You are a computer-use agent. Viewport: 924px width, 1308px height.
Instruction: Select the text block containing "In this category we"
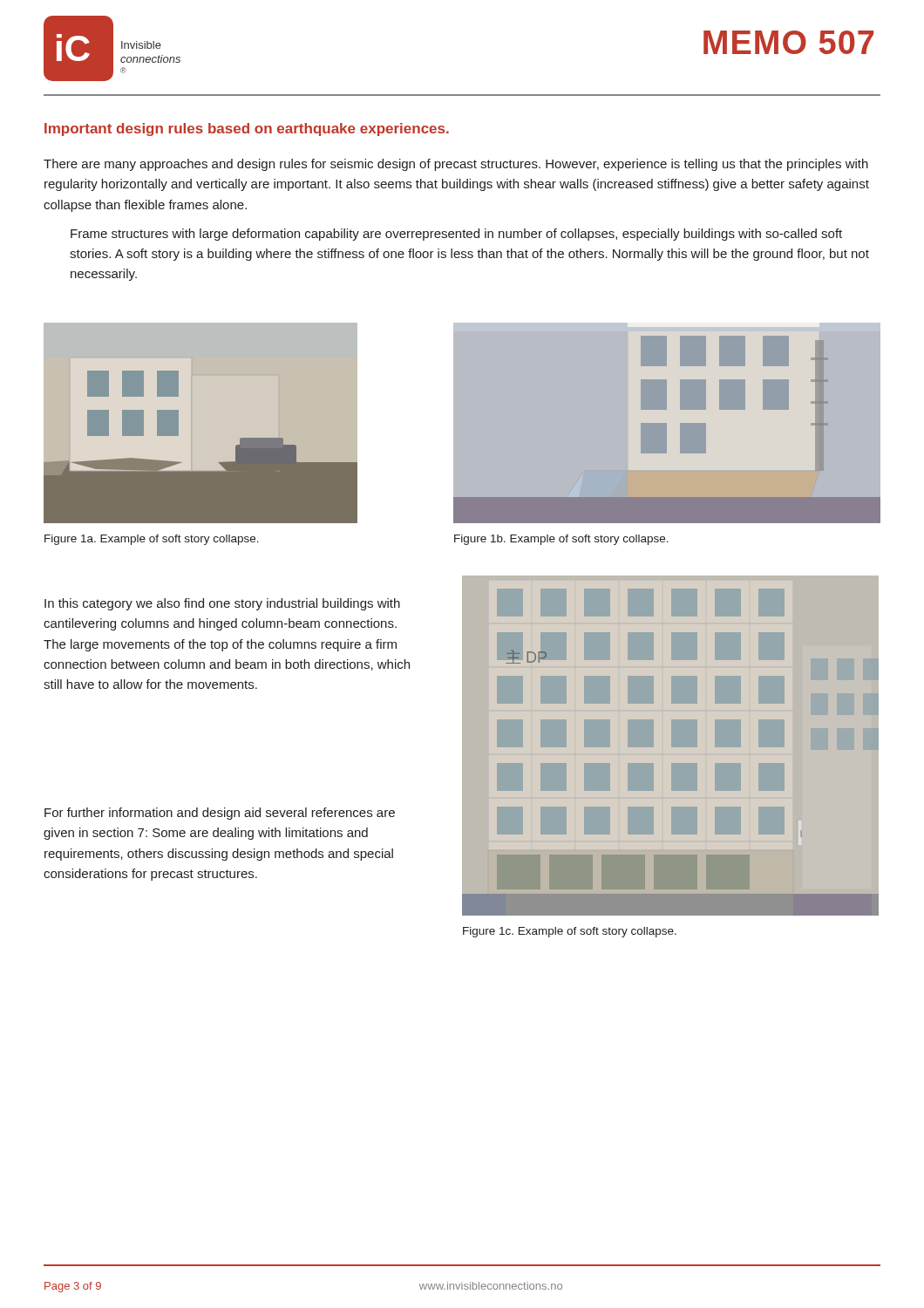[231, 644]
